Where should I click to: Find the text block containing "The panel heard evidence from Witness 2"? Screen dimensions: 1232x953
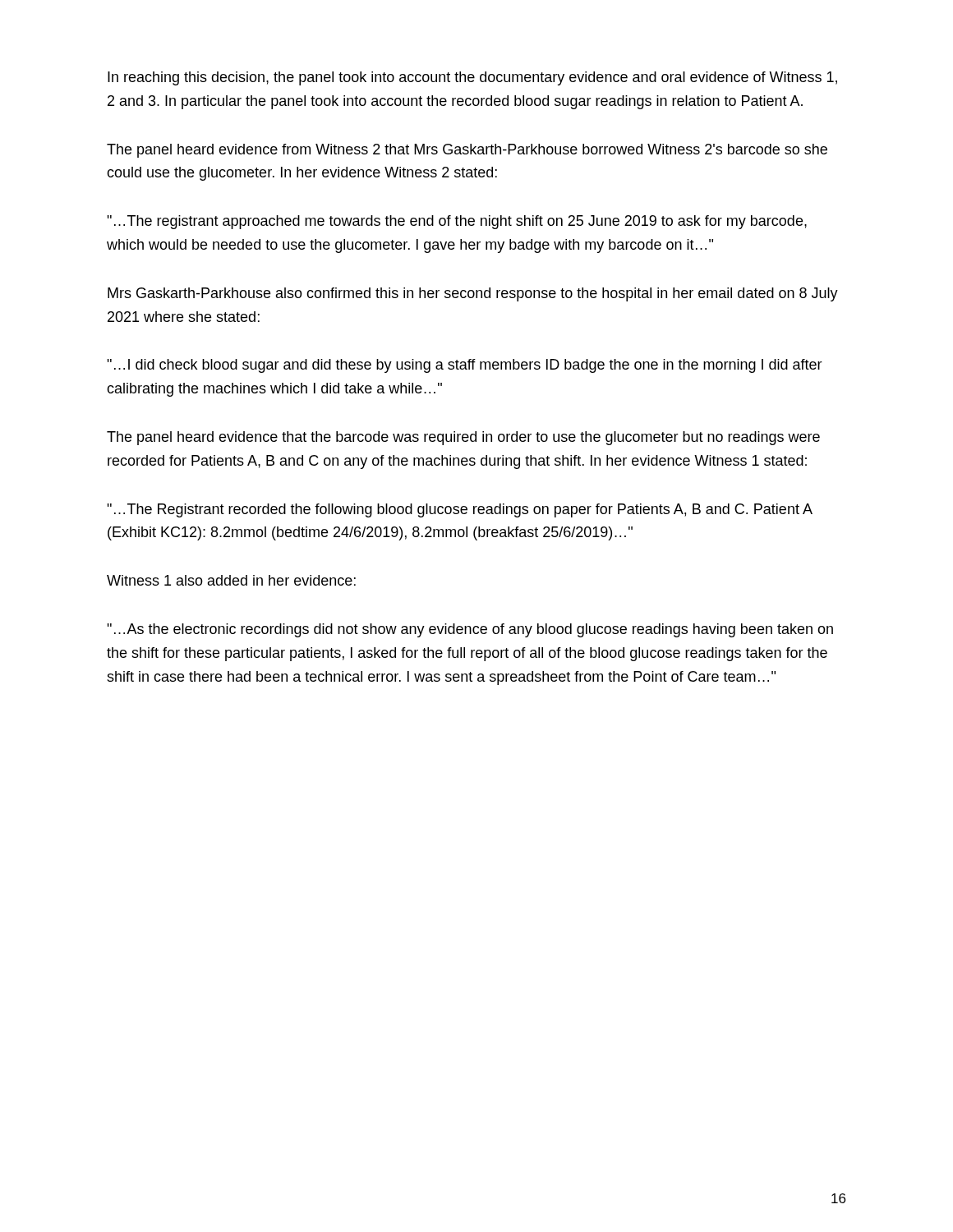pyautogui.click(x=467, y=161)
